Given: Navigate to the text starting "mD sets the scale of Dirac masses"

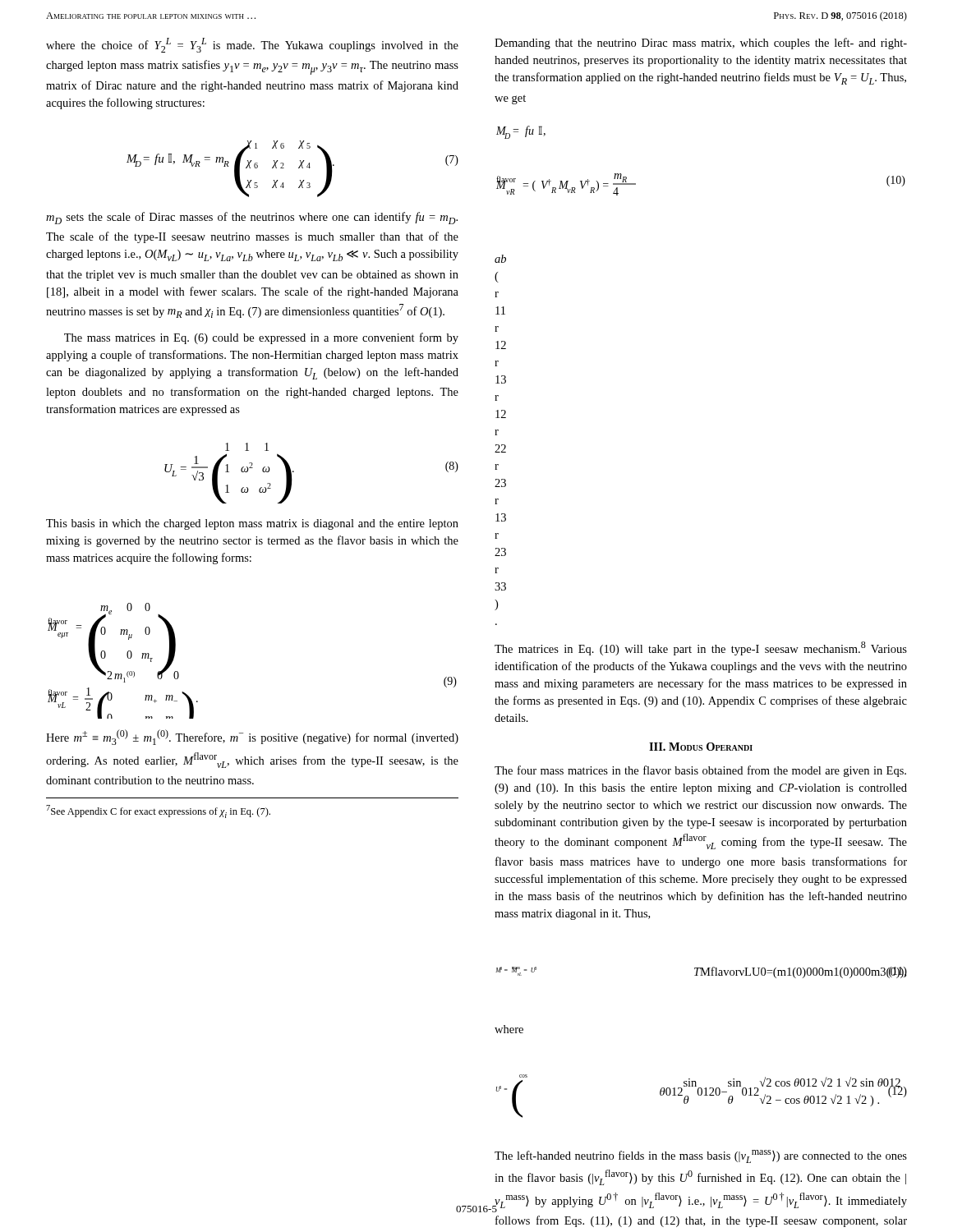Looking at the screenshot, I should coord(252,313).
